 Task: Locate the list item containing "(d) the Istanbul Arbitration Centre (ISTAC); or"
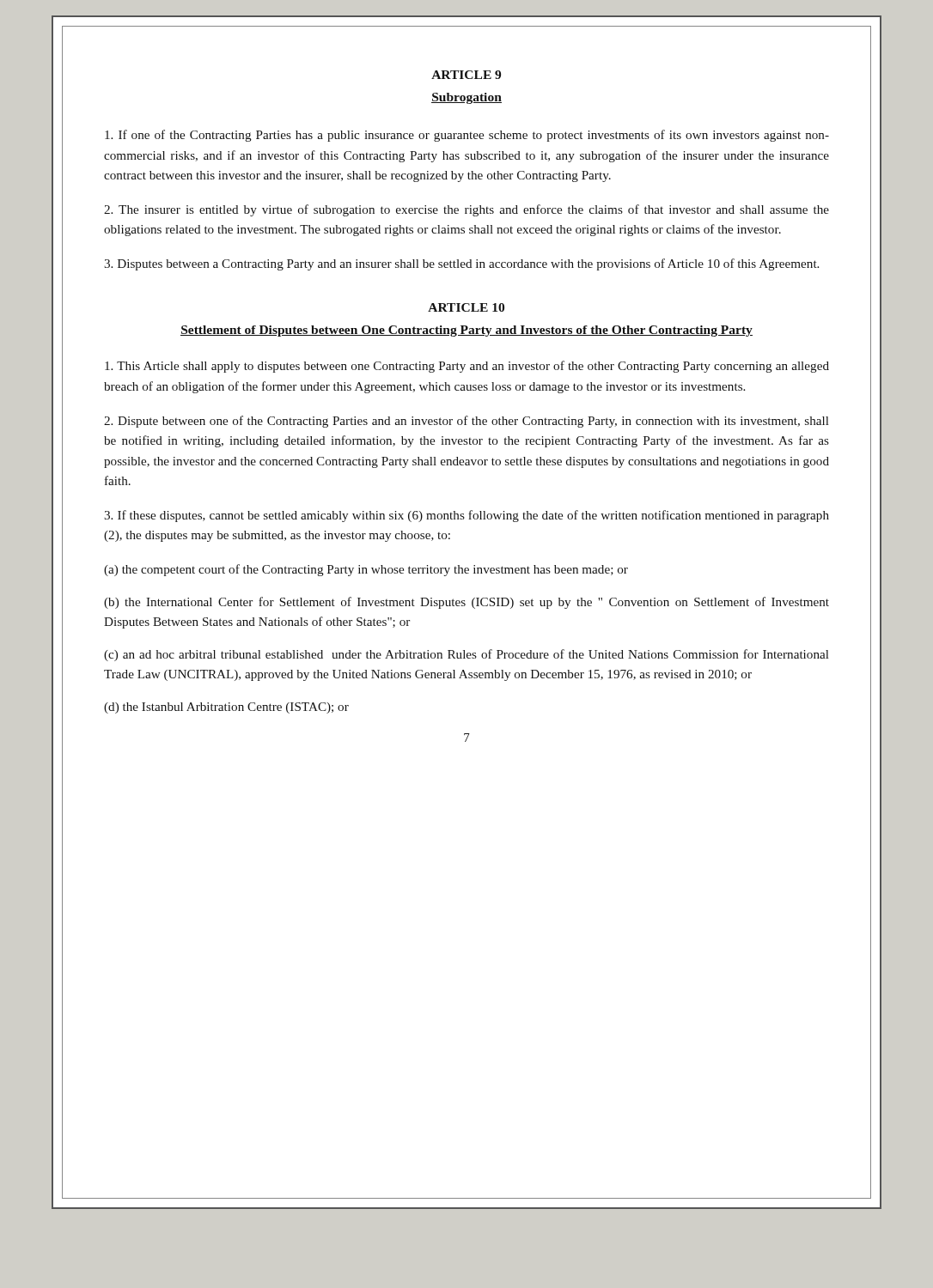(226, 706)
